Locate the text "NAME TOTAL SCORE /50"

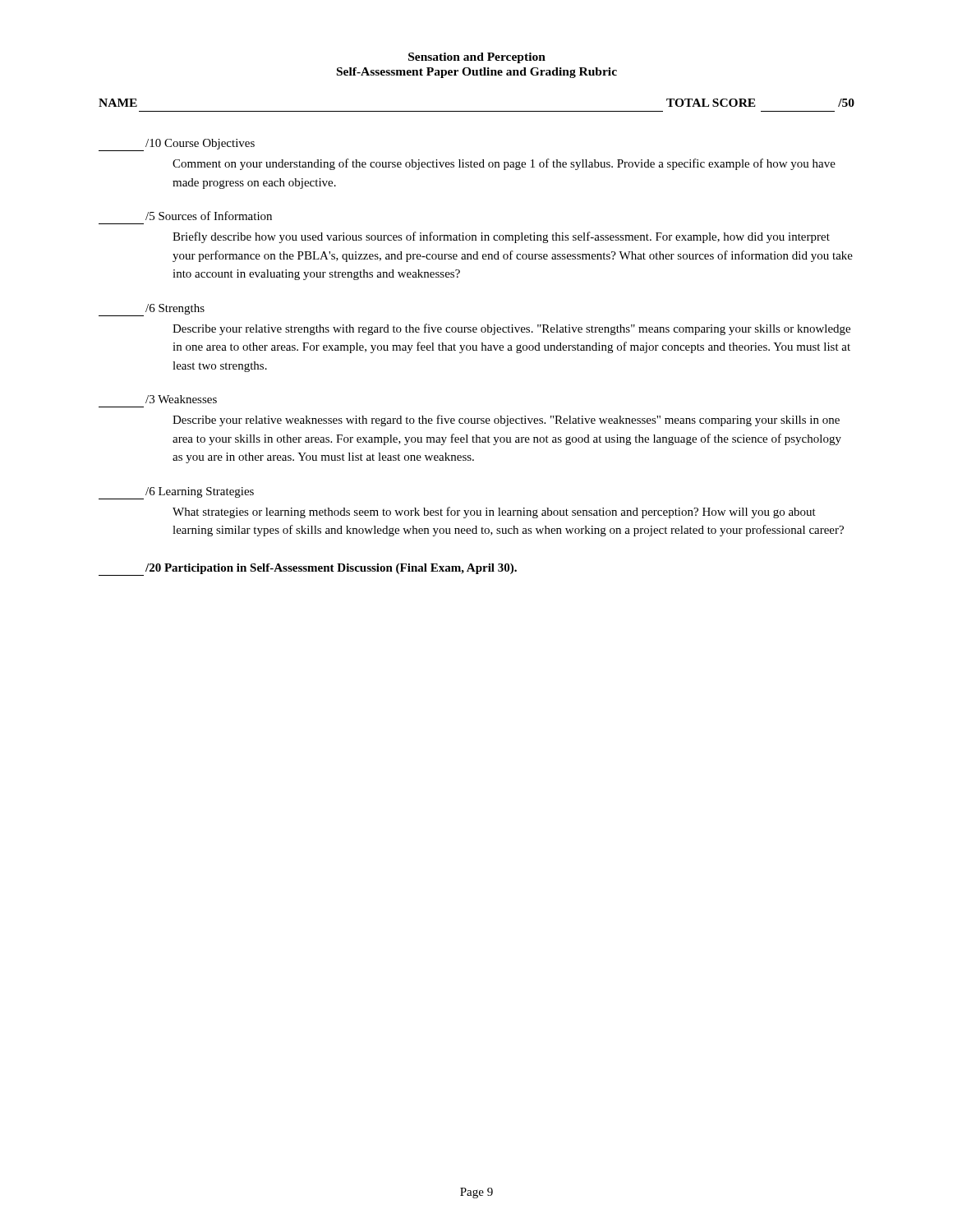coord(476,103)
